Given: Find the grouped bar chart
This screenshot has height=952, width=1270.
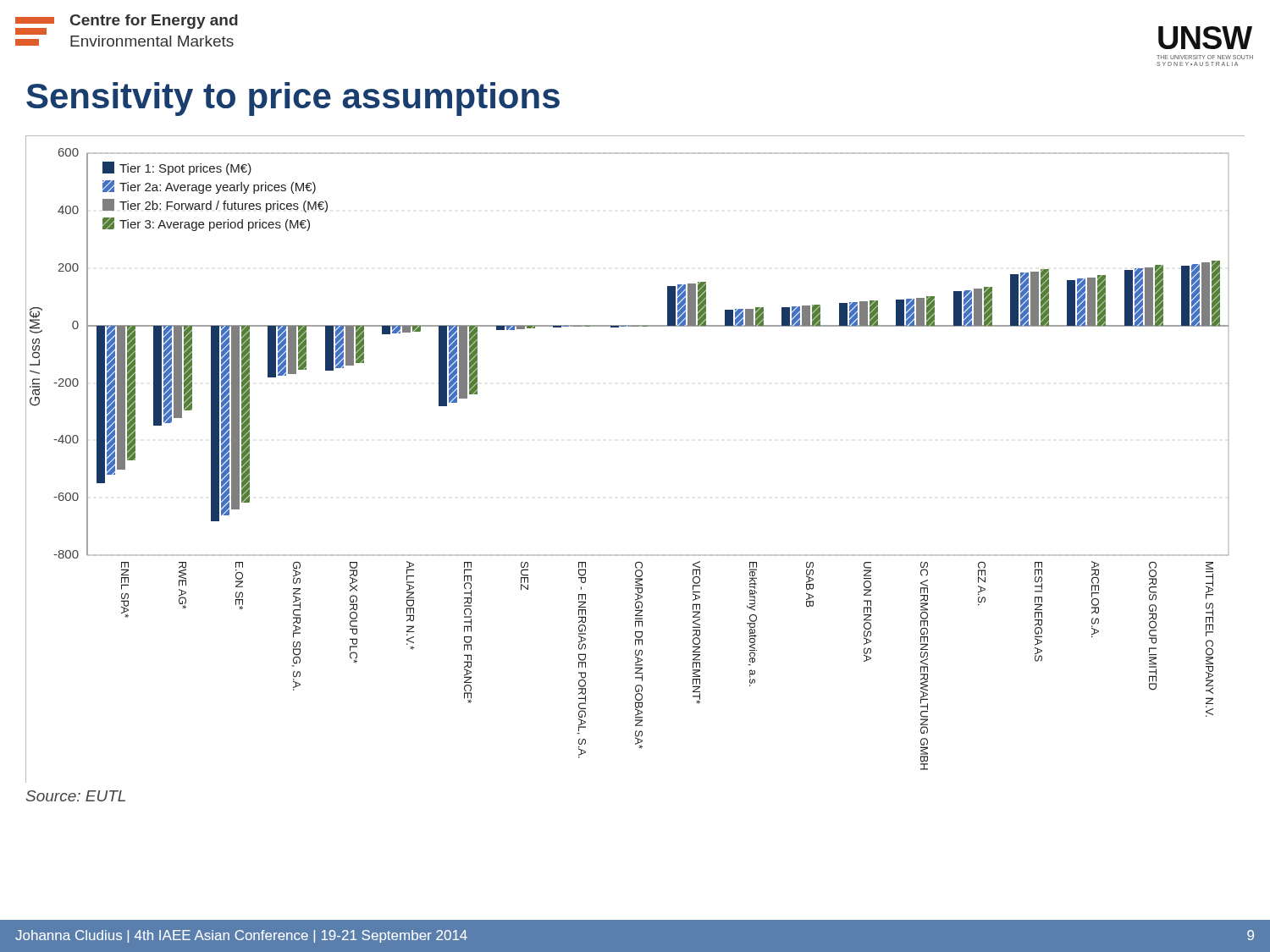Looking at the screenshot, I should point(635,459).
